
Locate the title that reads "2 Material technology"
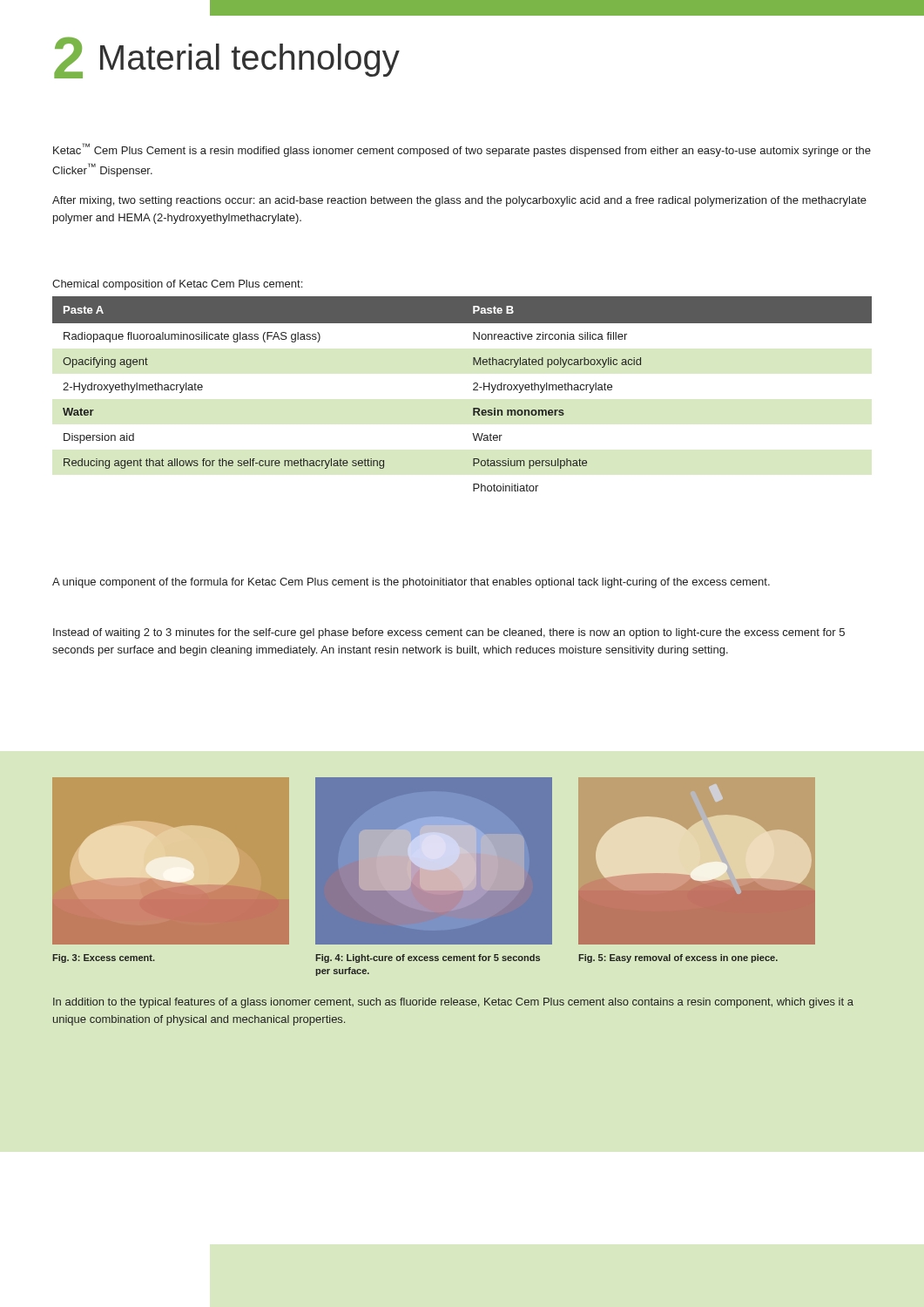point(226,58)
